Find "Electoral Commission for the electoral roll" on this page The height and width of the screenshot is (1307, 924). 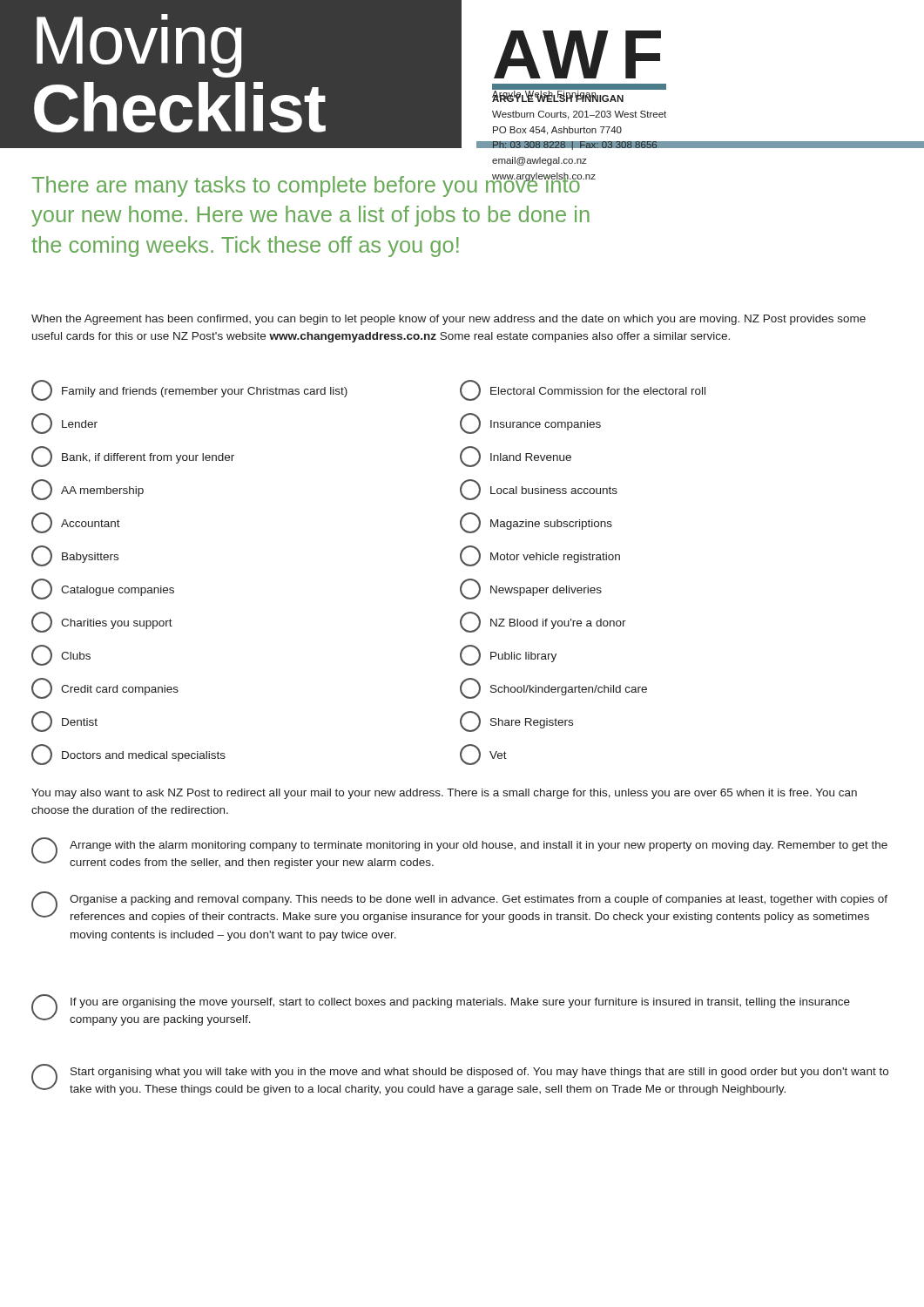[583, 390]
